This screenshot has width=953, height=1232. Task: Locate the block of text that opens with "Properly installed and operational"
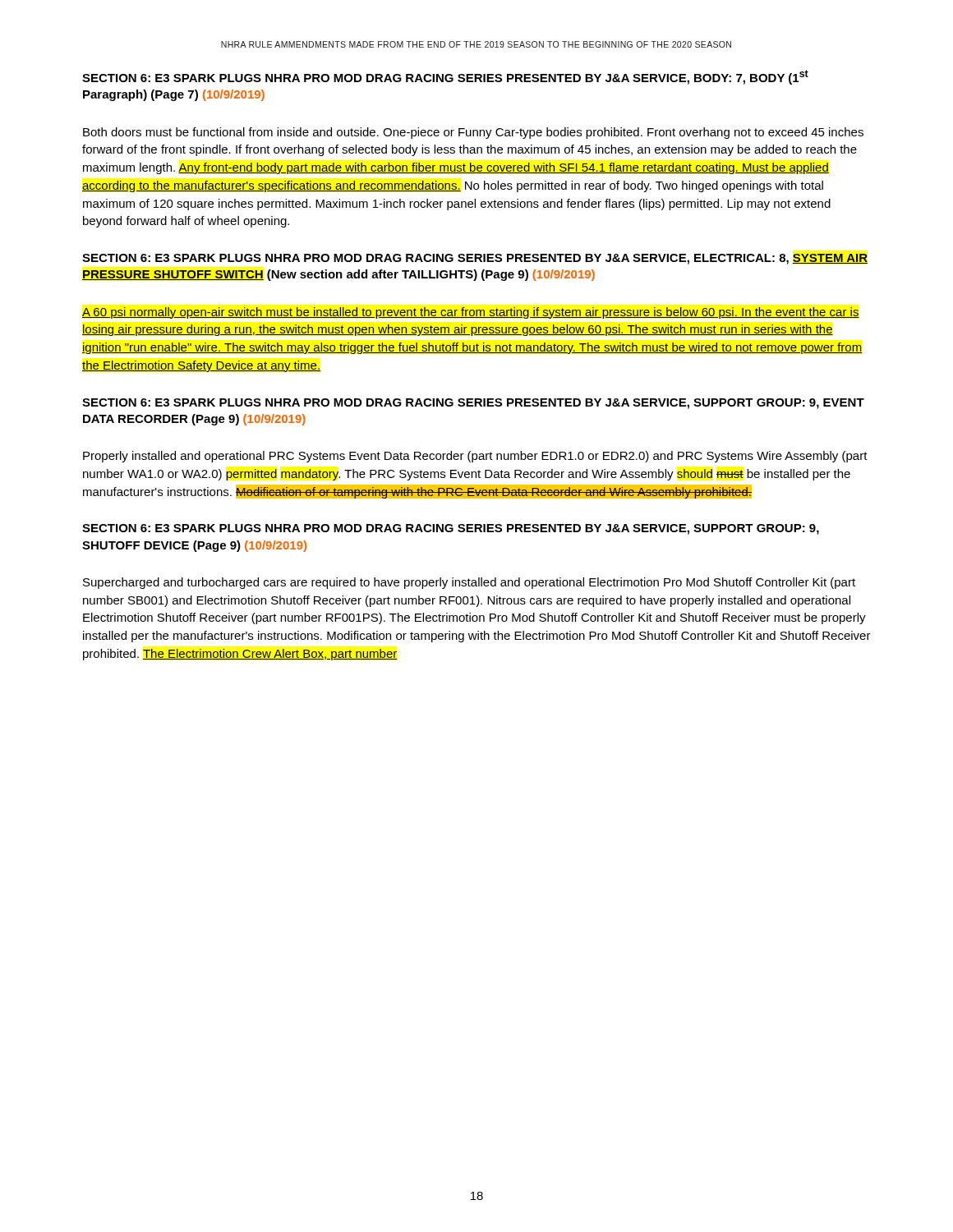click(x=475, y=473)
